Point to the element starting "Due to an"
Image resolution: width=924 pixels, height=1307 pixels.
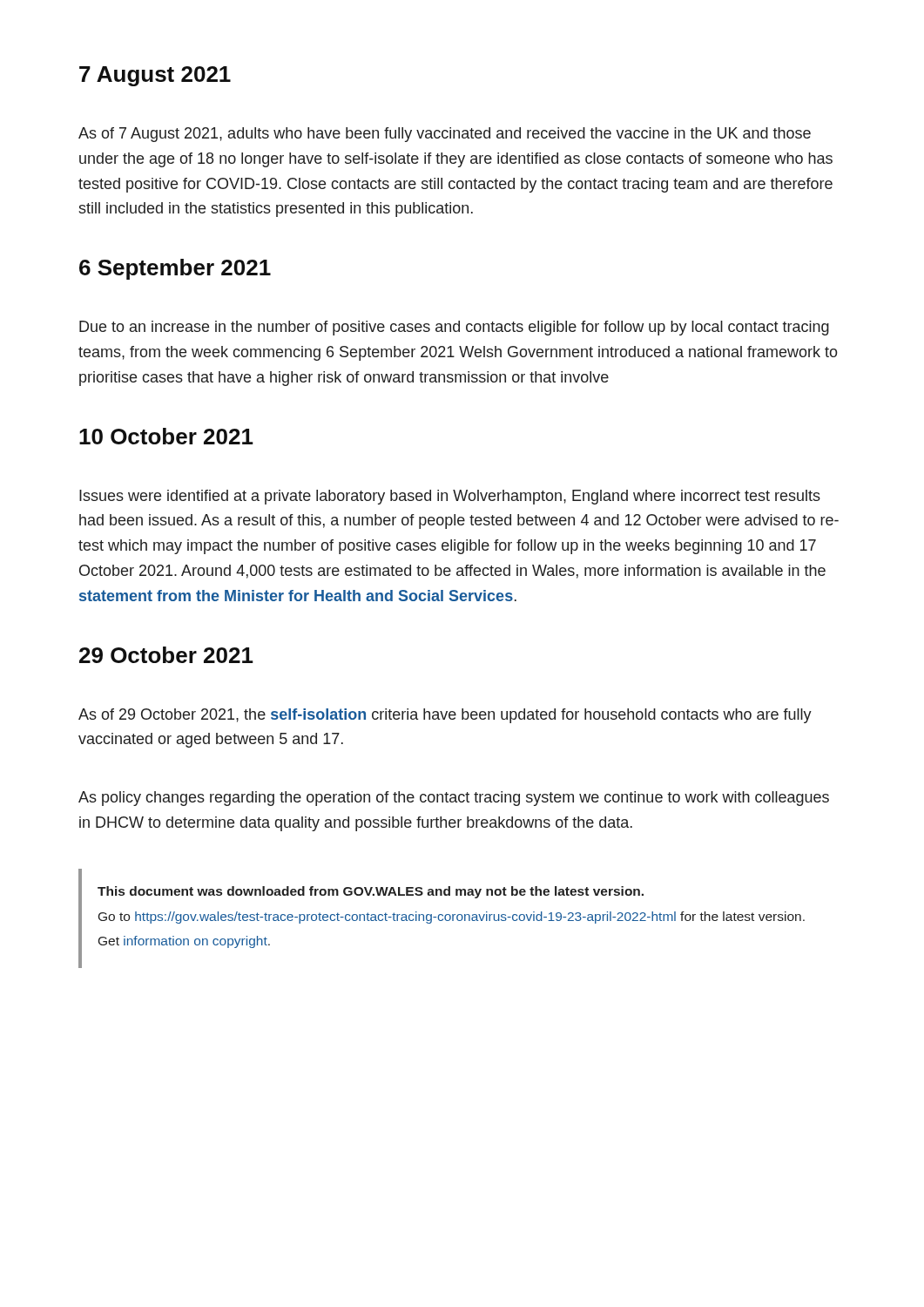coord(462,352)
